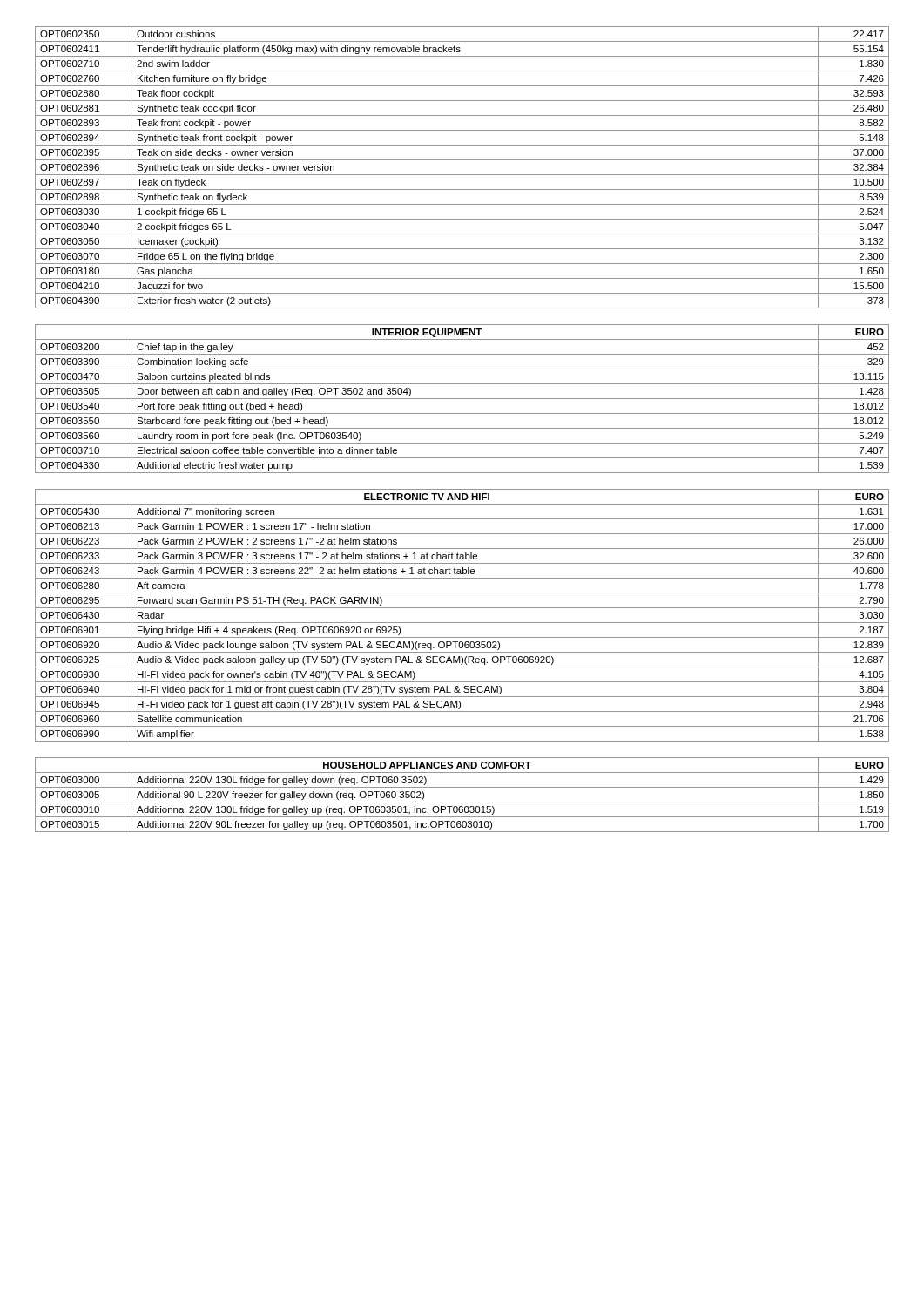This screenshot has height=1307, width=924.
Task: Select the table that reads "Additional 90 L 220V freezer"
Action: [462, 795]
